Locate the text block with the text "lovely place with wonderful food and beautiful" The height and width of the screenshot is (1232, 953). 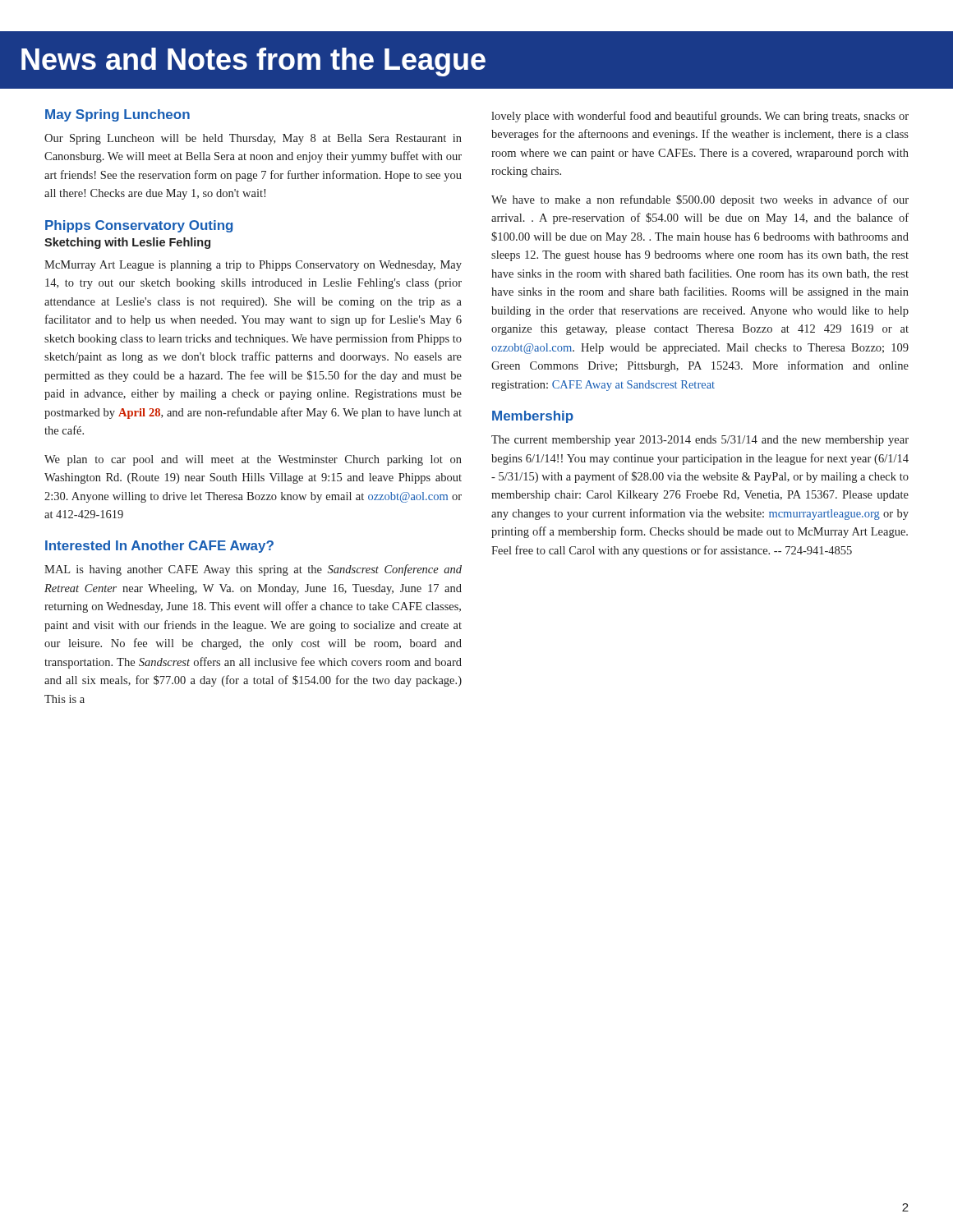pyautogui.click(x=700, y=144)
